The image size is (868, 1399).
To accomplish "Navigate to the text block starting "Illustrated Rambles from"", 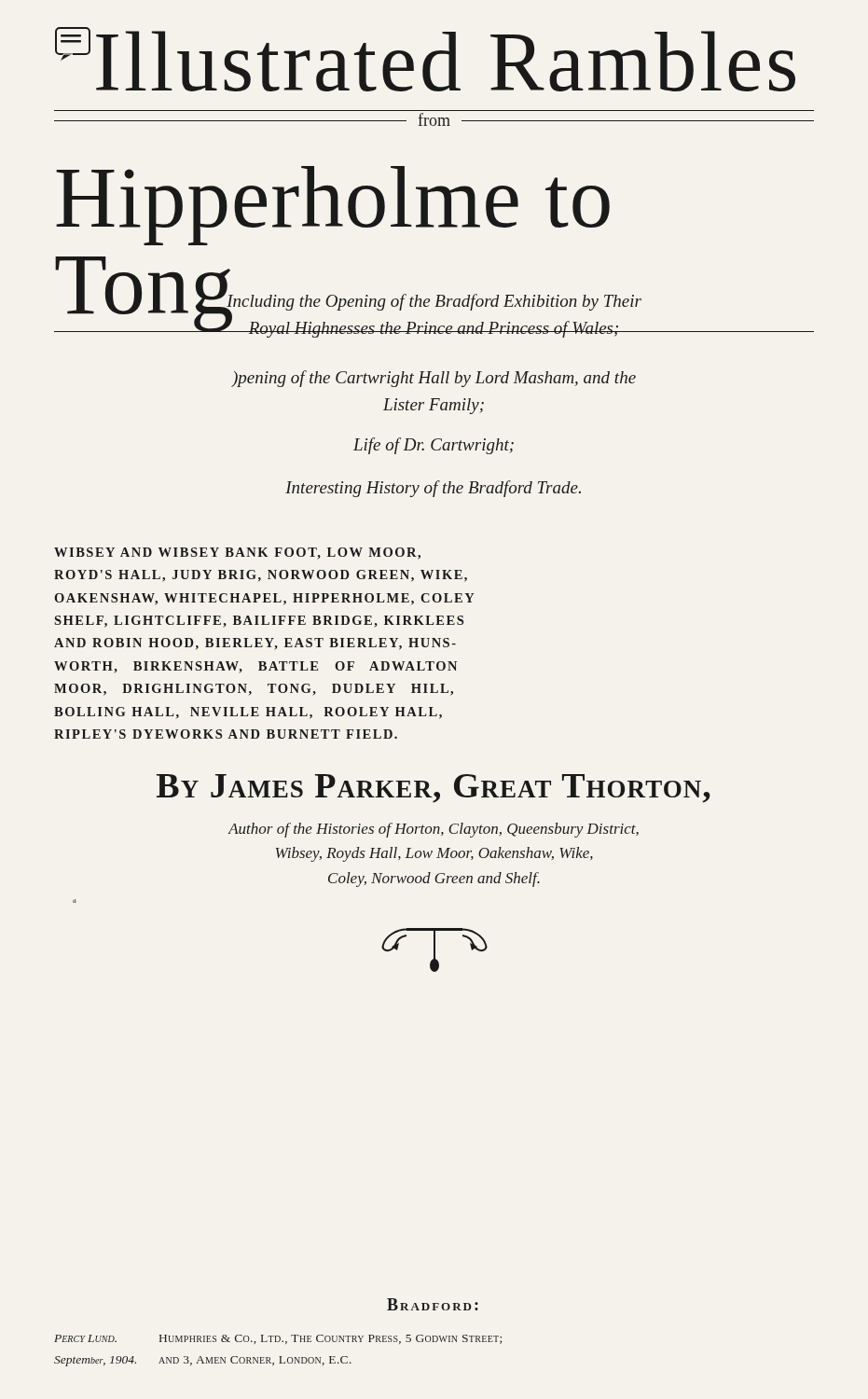I will coord(434,76).
